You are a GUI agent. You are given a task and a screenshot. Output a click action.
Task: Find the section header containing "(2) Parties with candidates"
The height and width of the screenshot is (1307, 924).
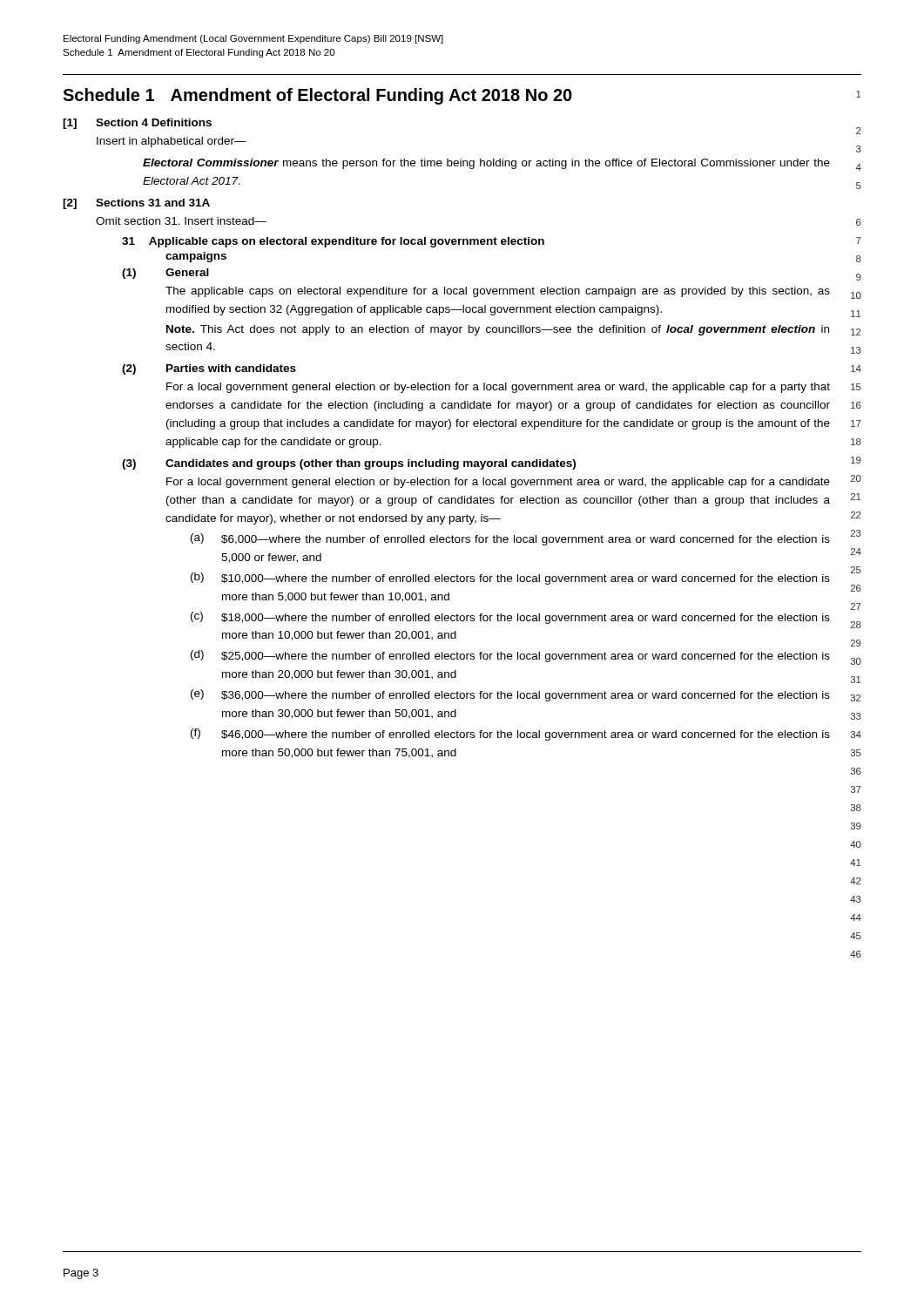209,368
